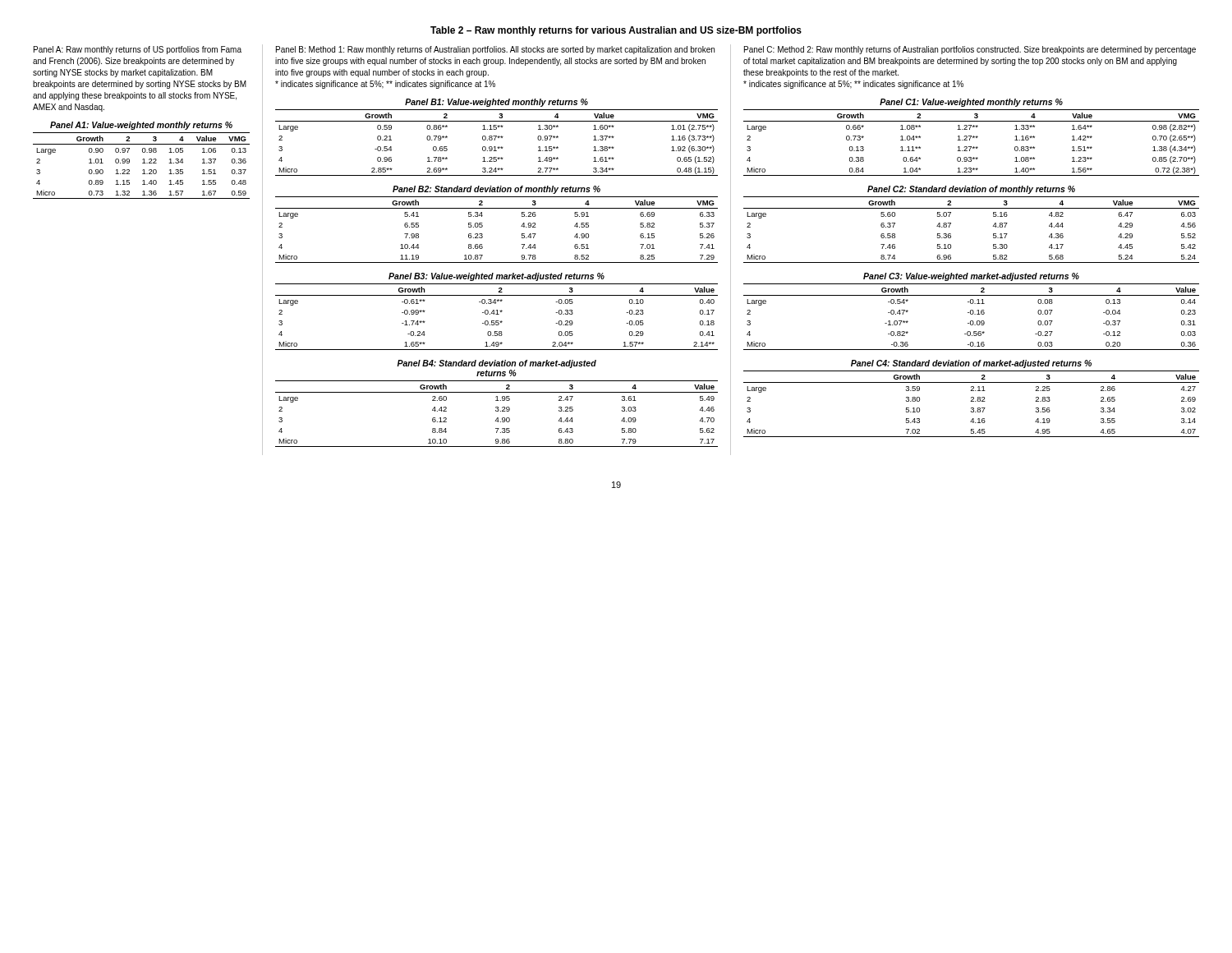Find the section header on this page that starts "Panel C2: Standard deviation of monthly"
The width and height of the screenshot is (1232, 953).
pyautogui.click(x=971, y=189)
